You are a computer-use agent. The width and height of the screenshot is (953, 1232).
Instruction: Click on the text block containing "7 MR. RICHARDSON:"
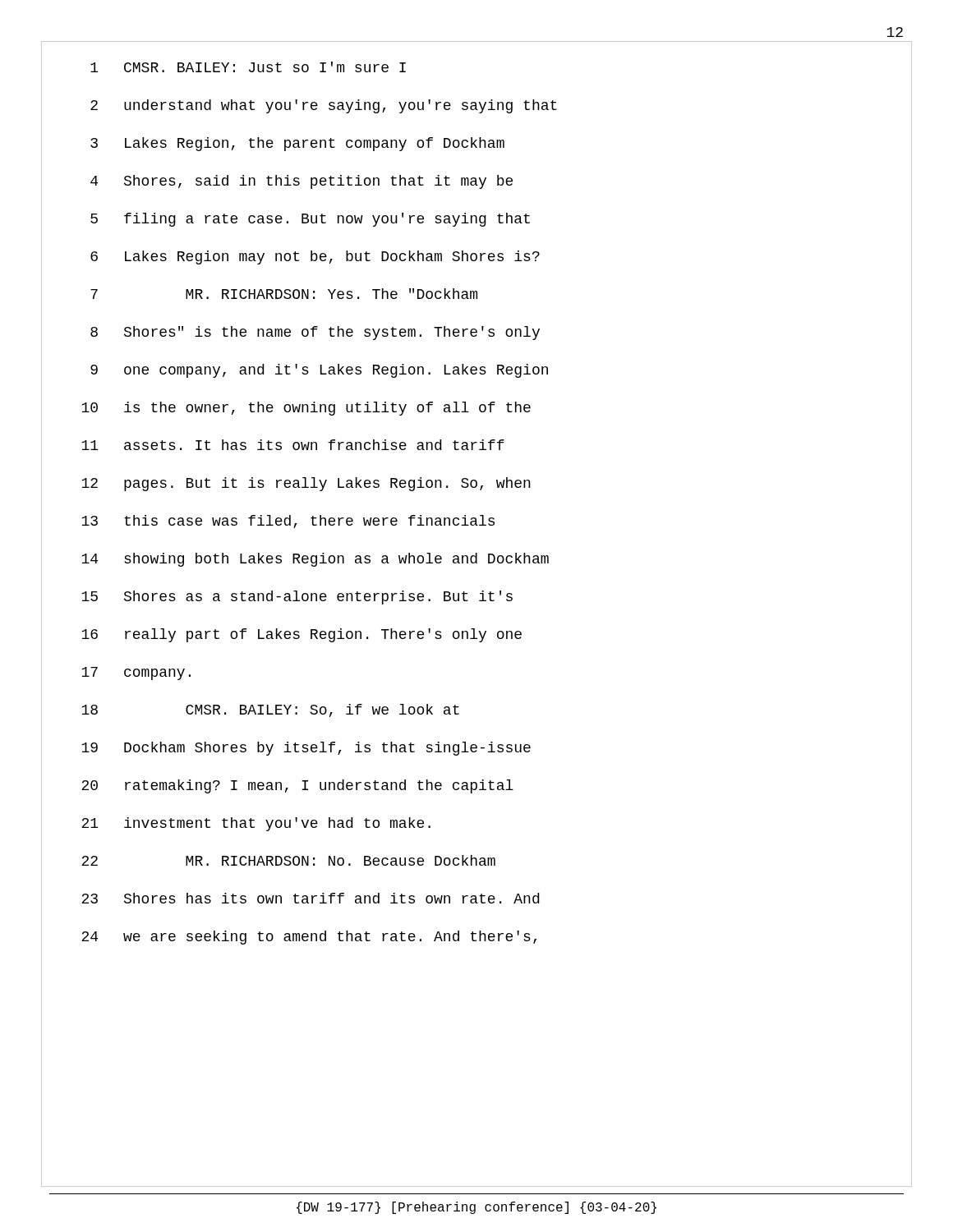point(476,295)
